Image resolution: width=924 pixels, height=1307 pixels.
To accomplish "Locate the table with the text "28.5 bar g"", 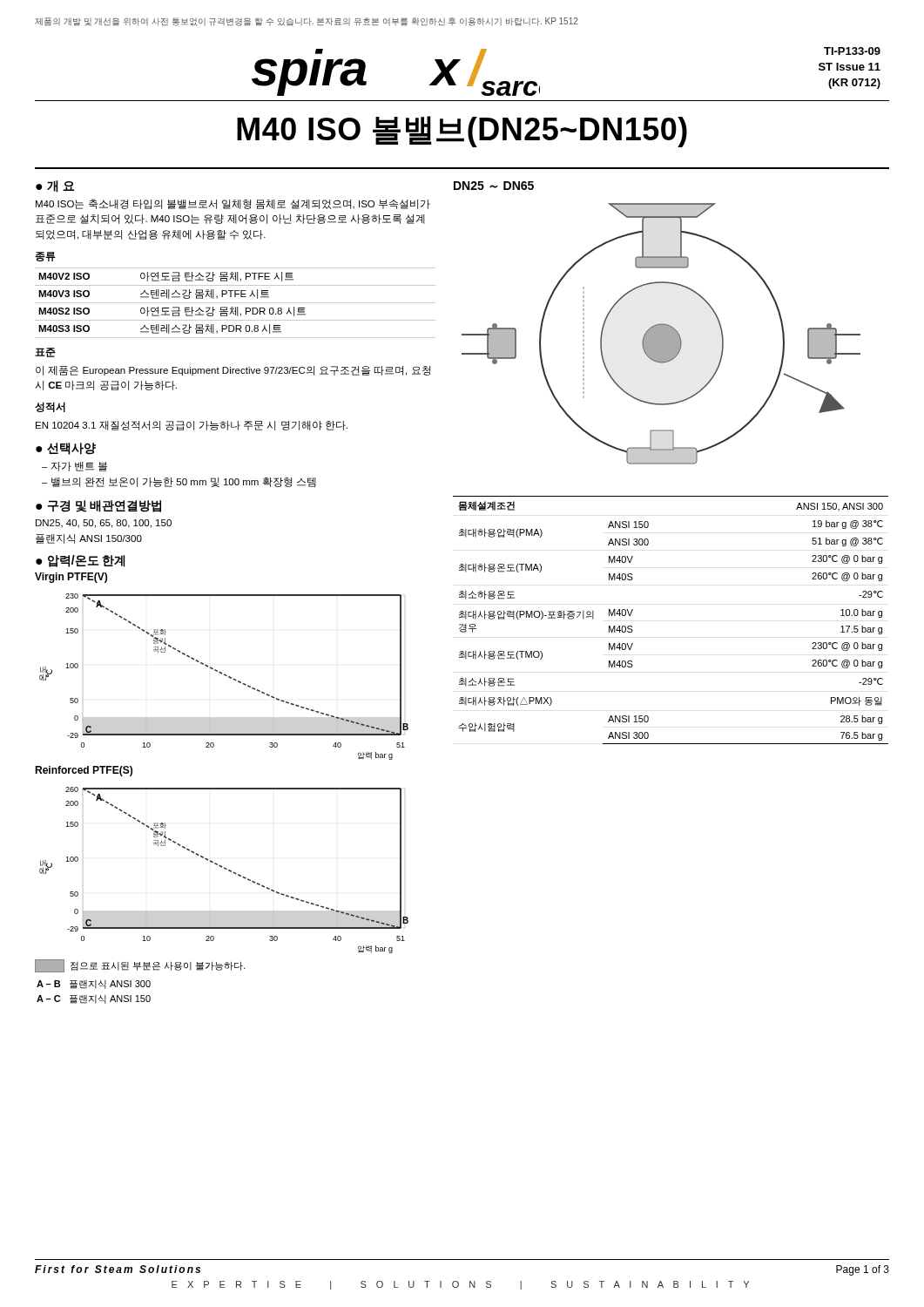I will (671, 620).
